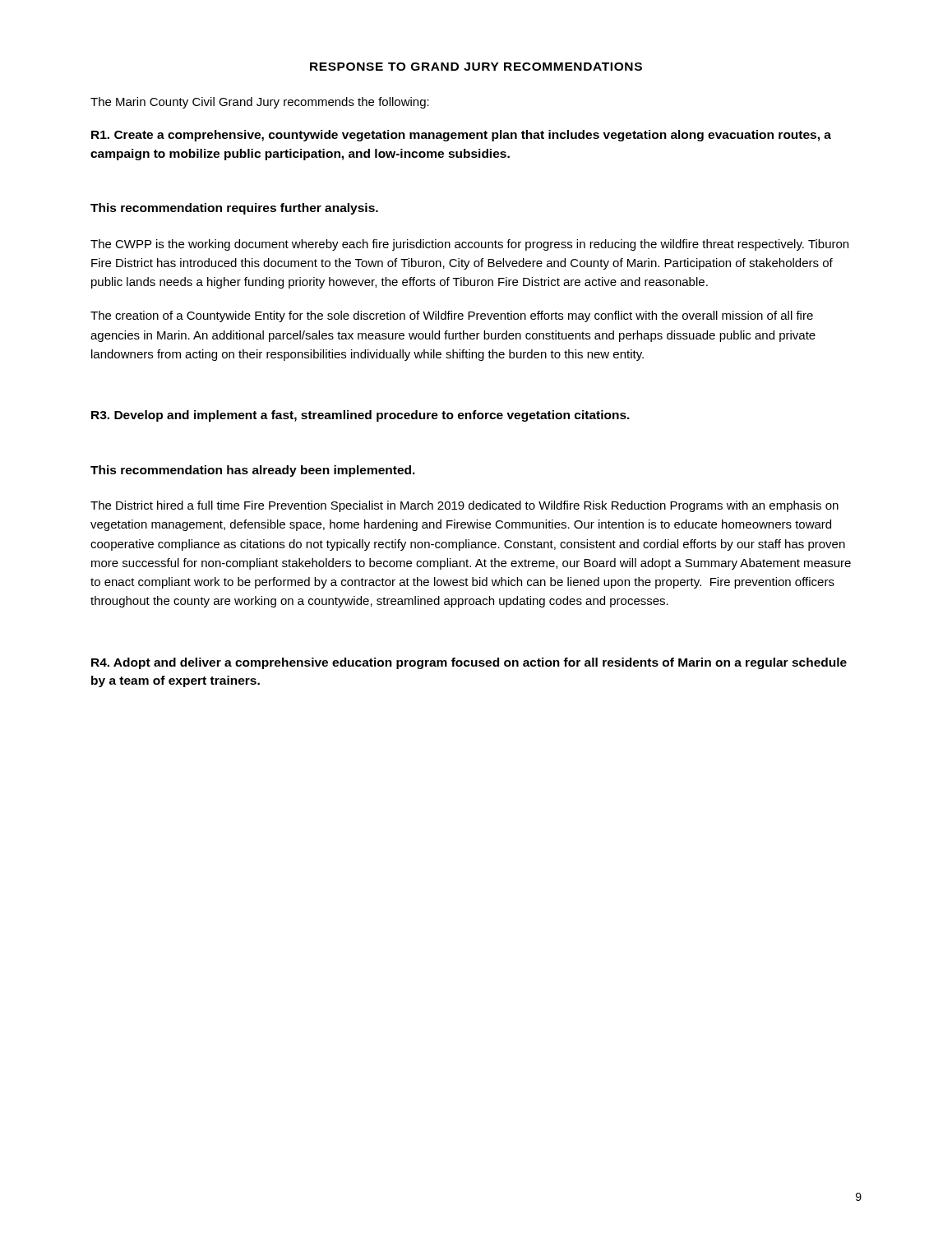Screen dimensions: 1233x952
Task: Select the text block with the text "The Marin County Civil"
Action: 260,102
